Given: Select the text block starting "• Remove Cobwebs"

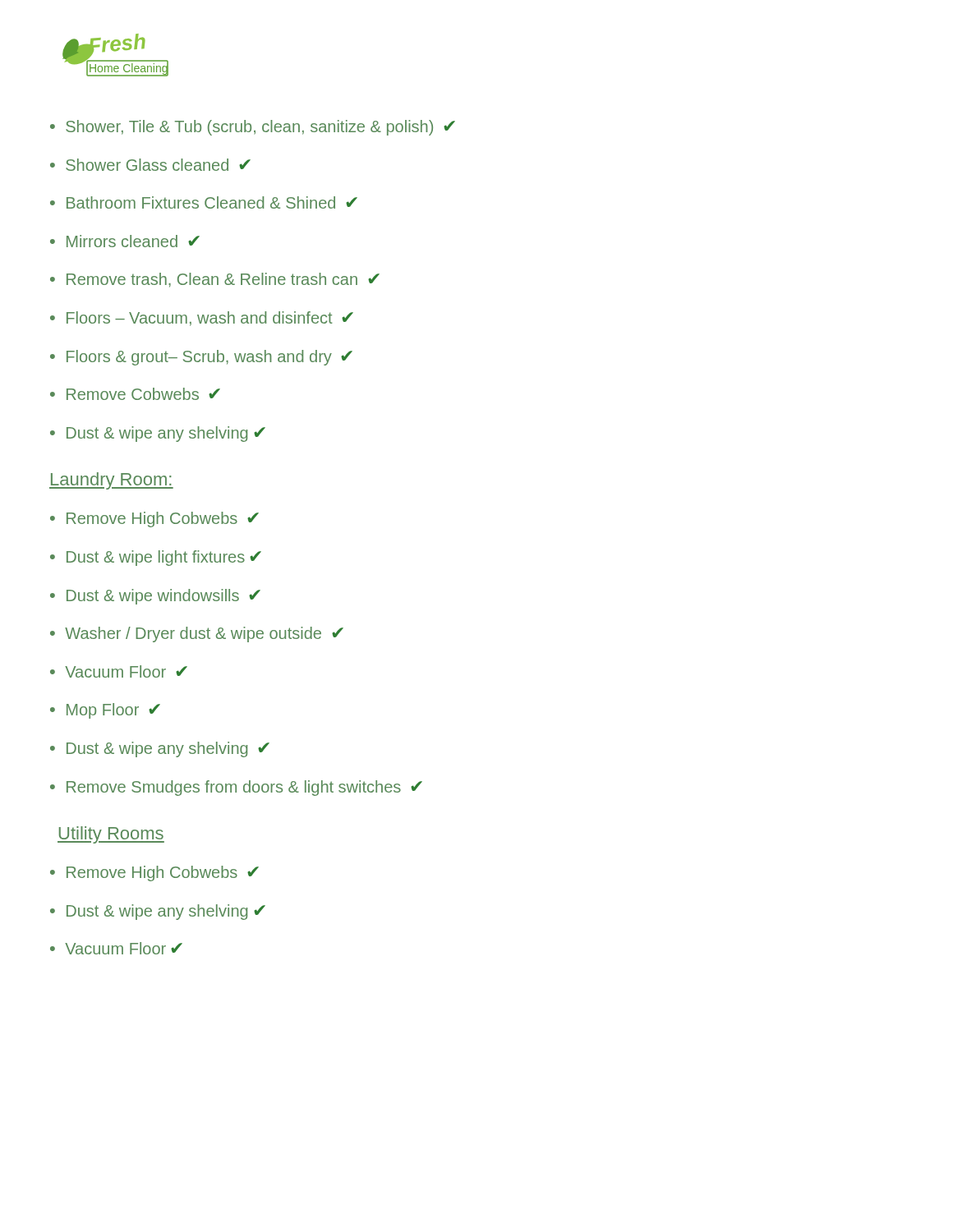Looking at the screenshot, I should (x=136, y=394).
